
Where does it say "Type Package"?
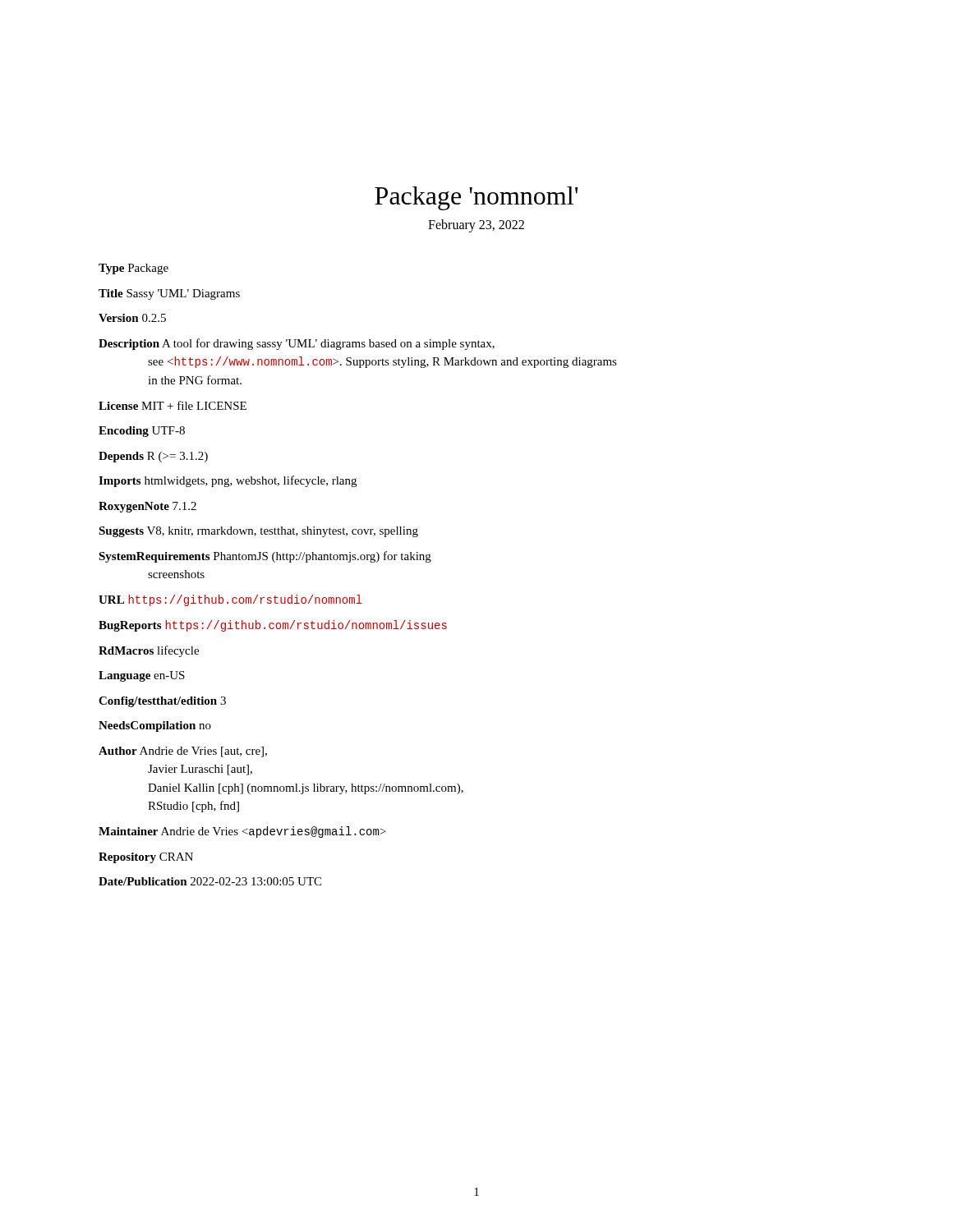(134, 268)
